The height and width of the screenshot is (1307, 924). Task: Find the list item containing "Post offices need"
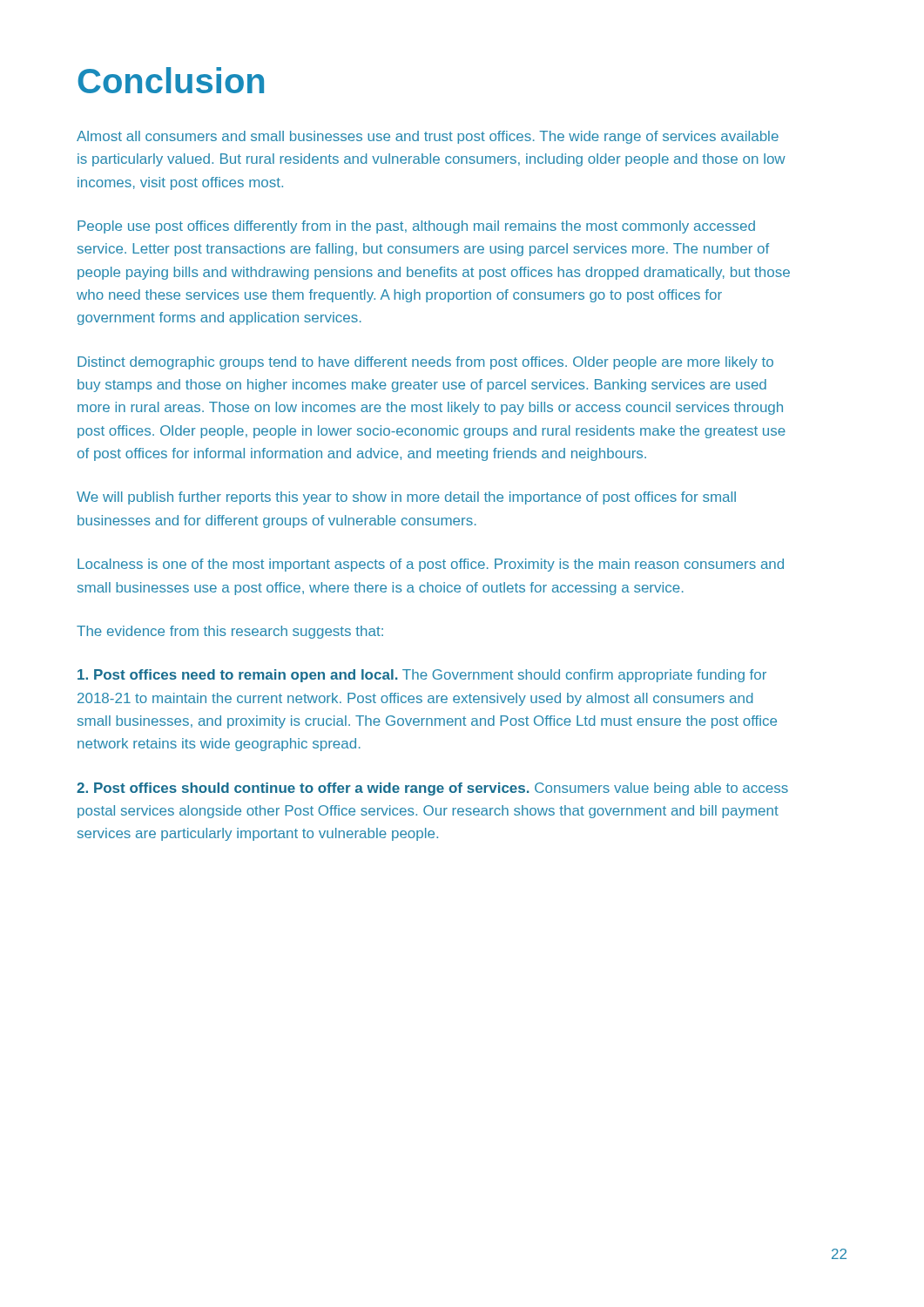[x=434, y=710]
